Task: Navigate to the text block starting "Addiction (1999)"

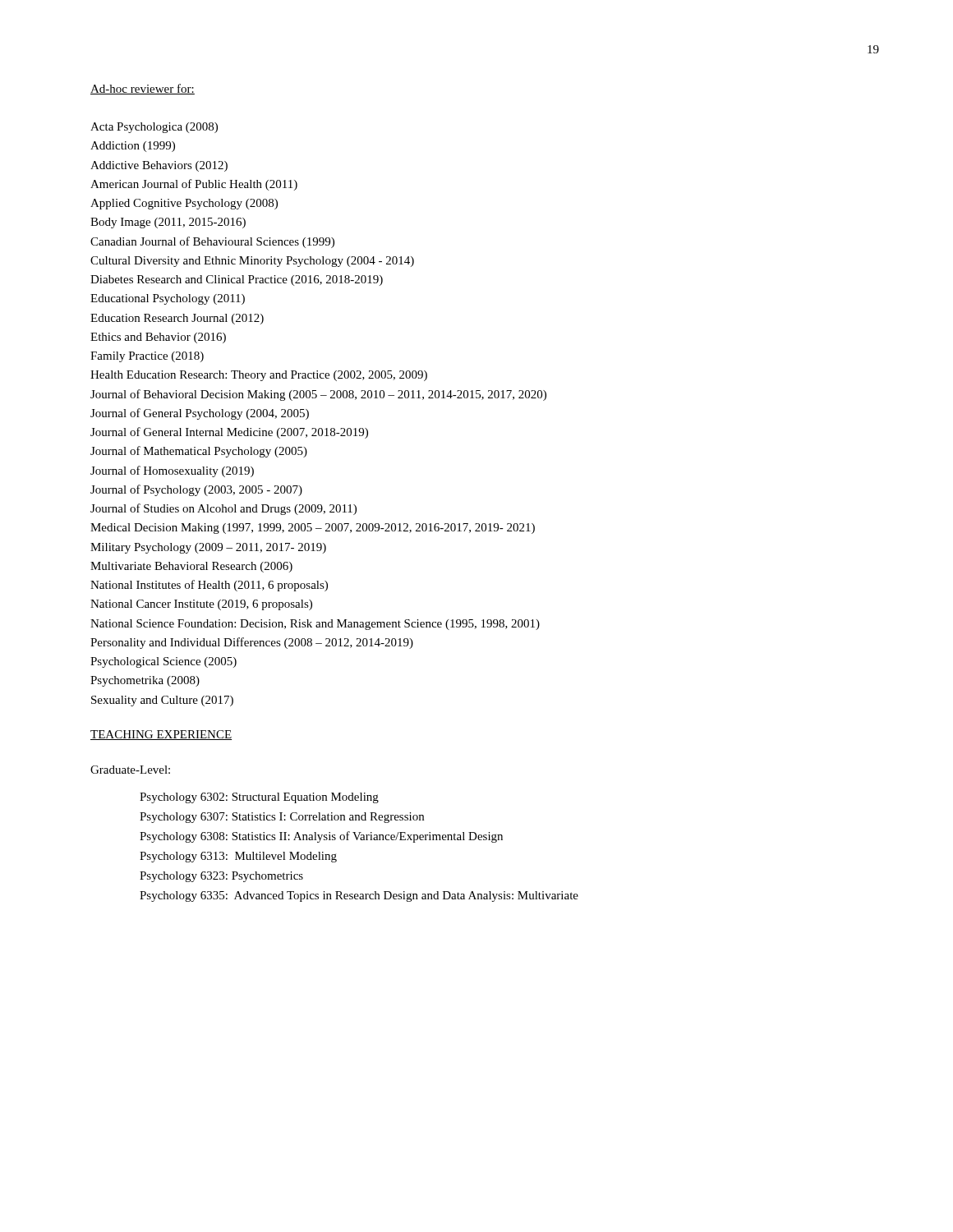Action: (x=133, y=146)
